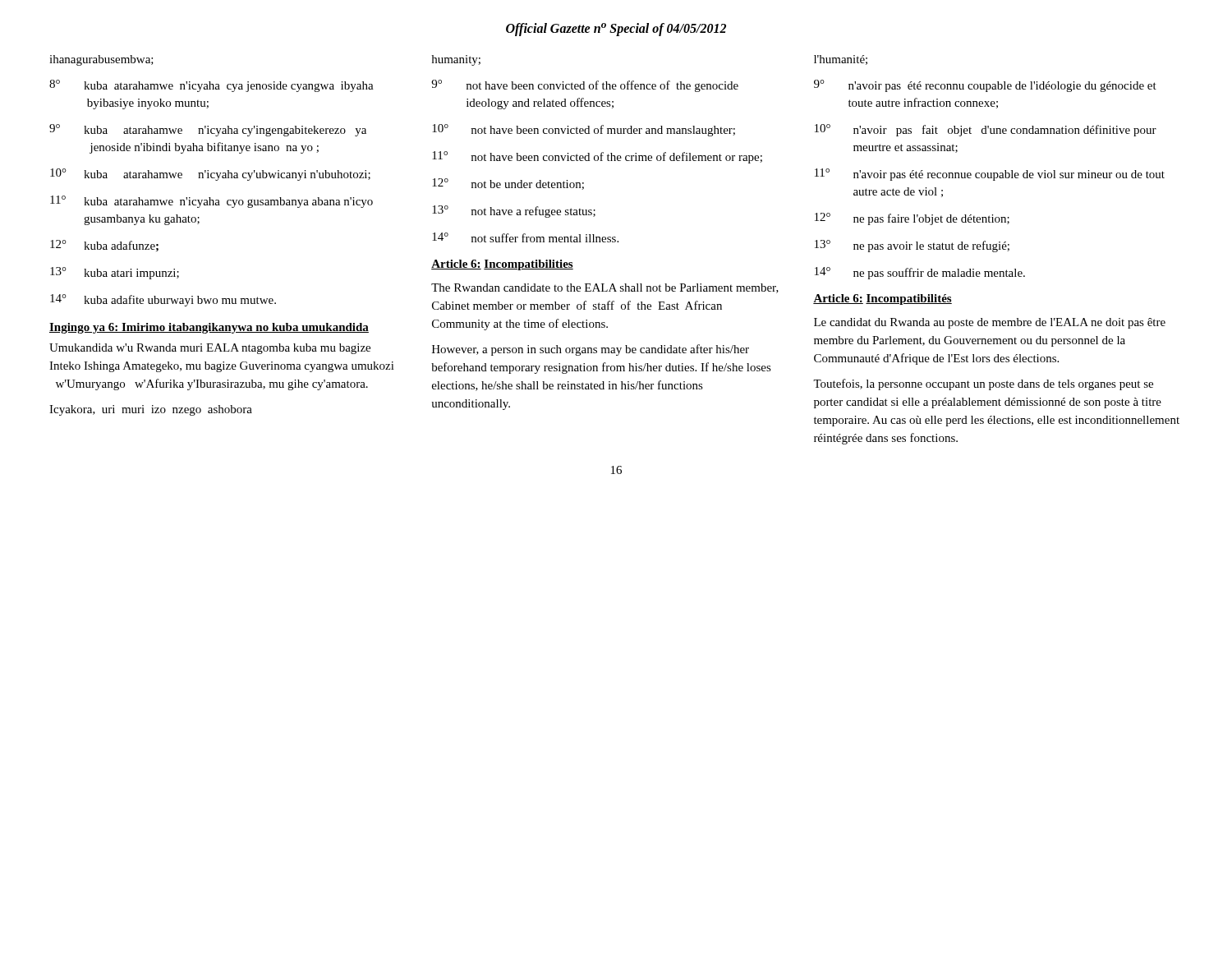Point to the region starting "However, a person in such"
The image size is (1232, 953).
[x=601, y=376]
